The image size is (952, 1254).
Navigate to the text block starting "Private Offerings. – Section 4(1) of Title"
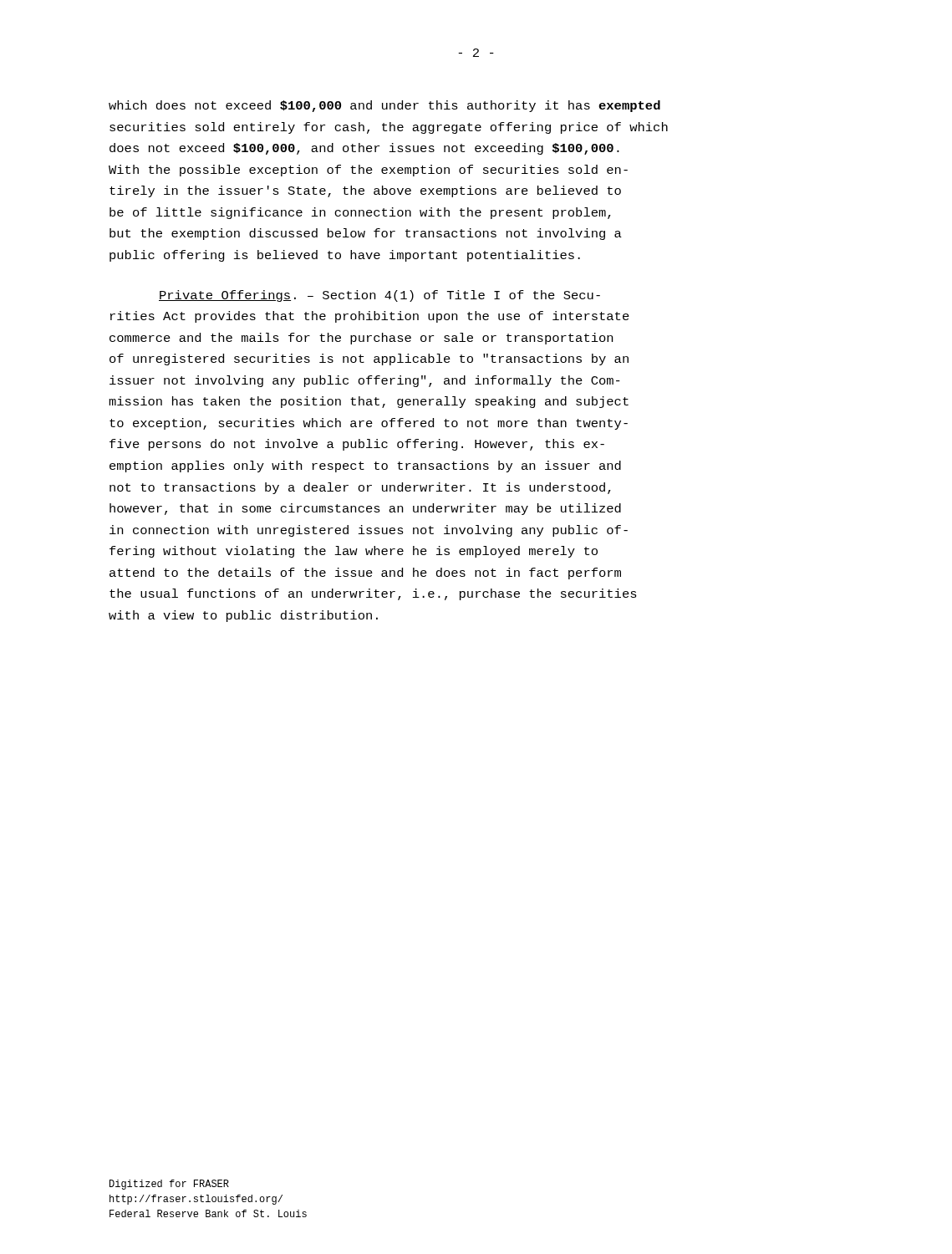pos(373,456)
